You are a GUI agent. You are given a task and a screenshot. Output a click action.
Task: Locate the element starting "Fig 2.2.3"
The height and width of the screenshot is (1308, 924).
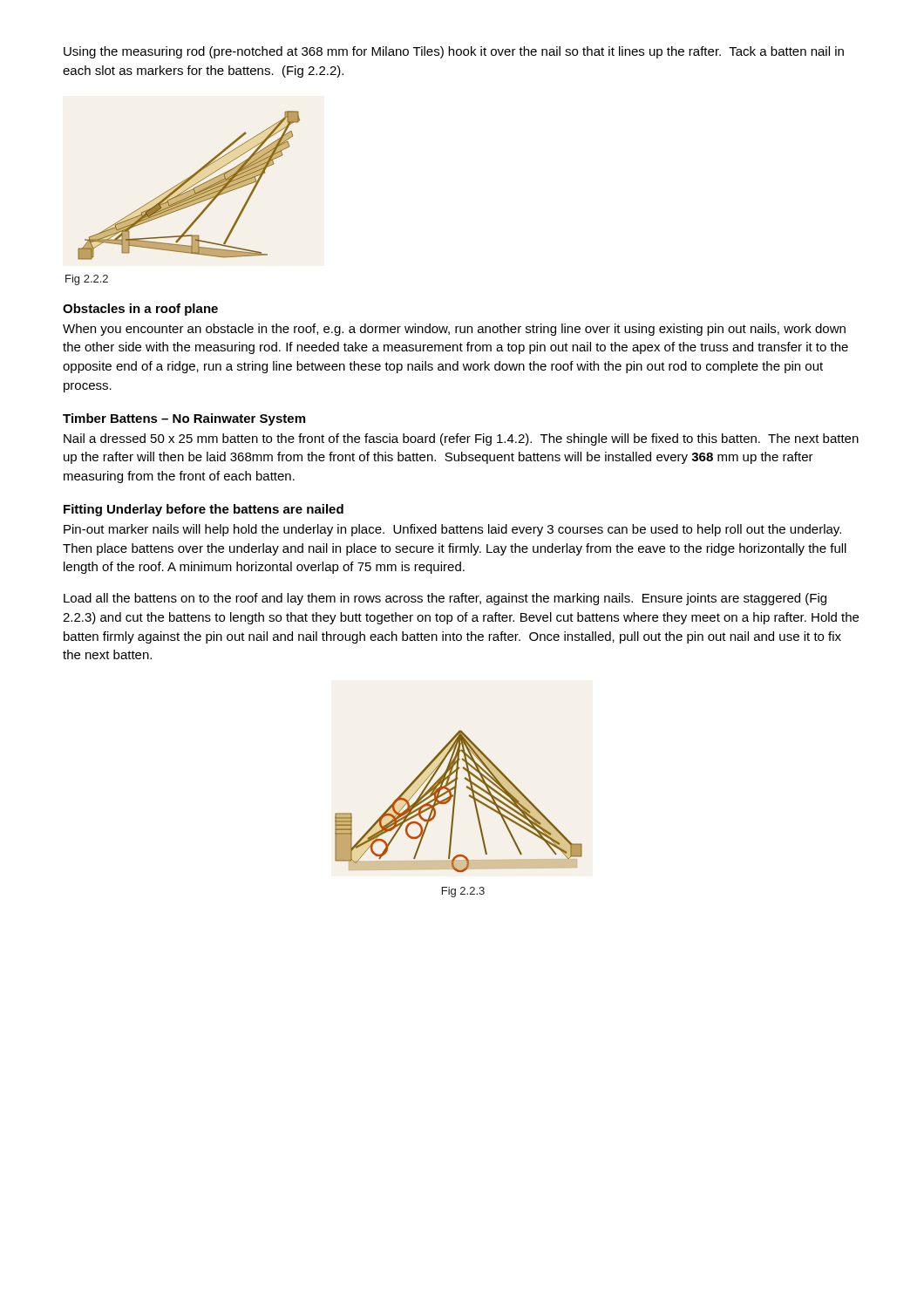click(463, 891)
